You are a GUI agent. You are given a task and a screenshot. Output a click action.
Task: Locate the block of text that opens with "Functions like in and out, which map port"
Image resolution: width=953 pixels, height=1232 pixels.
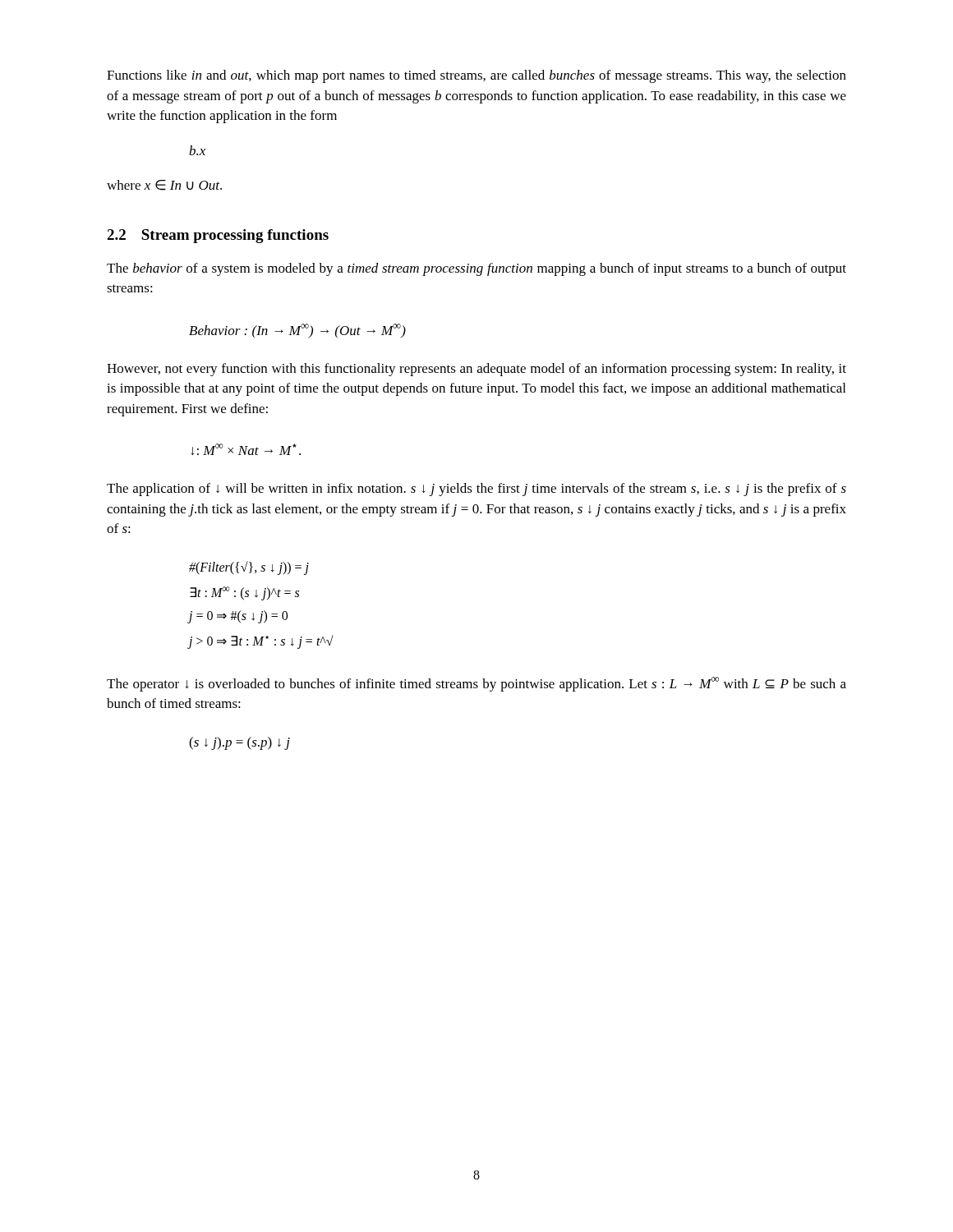(x=476, y=96)
